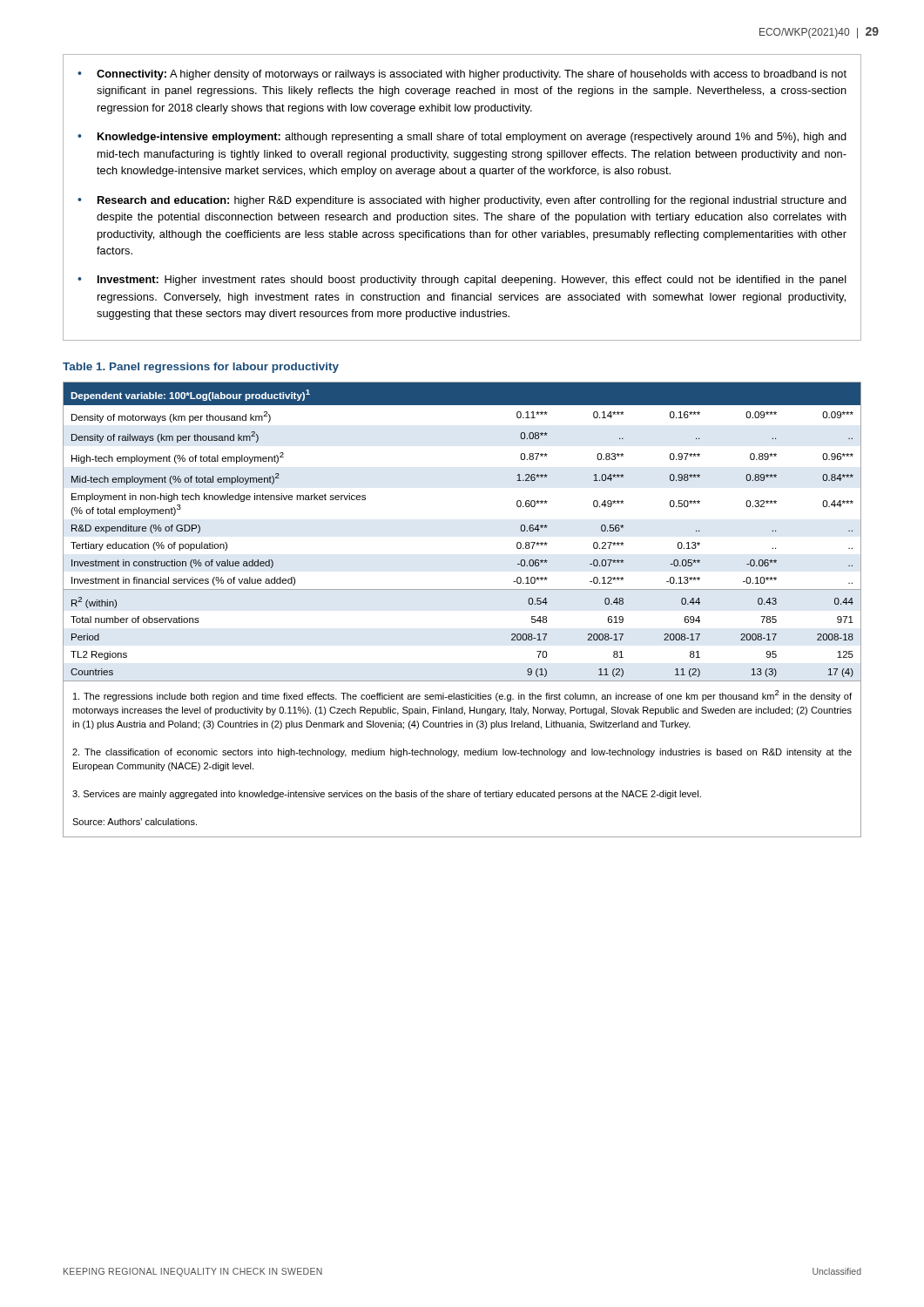Select the footnote that reads "The regressions include both region"
The width and height of the screenshot is (924, 1307).
coord(462,758)
